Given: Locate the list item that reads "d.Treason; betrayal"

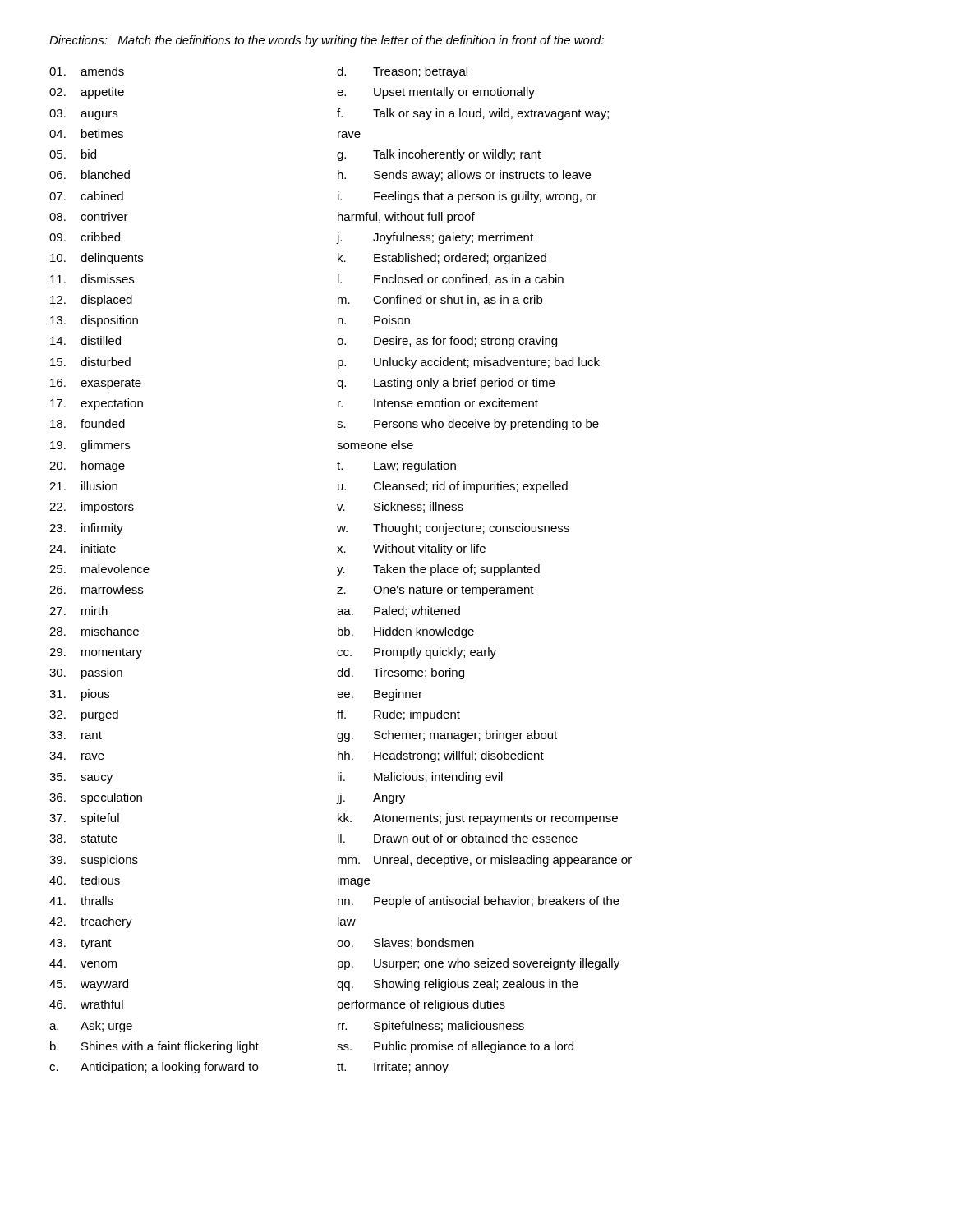Looking at the screenshot, I should [x=402, y=72].
